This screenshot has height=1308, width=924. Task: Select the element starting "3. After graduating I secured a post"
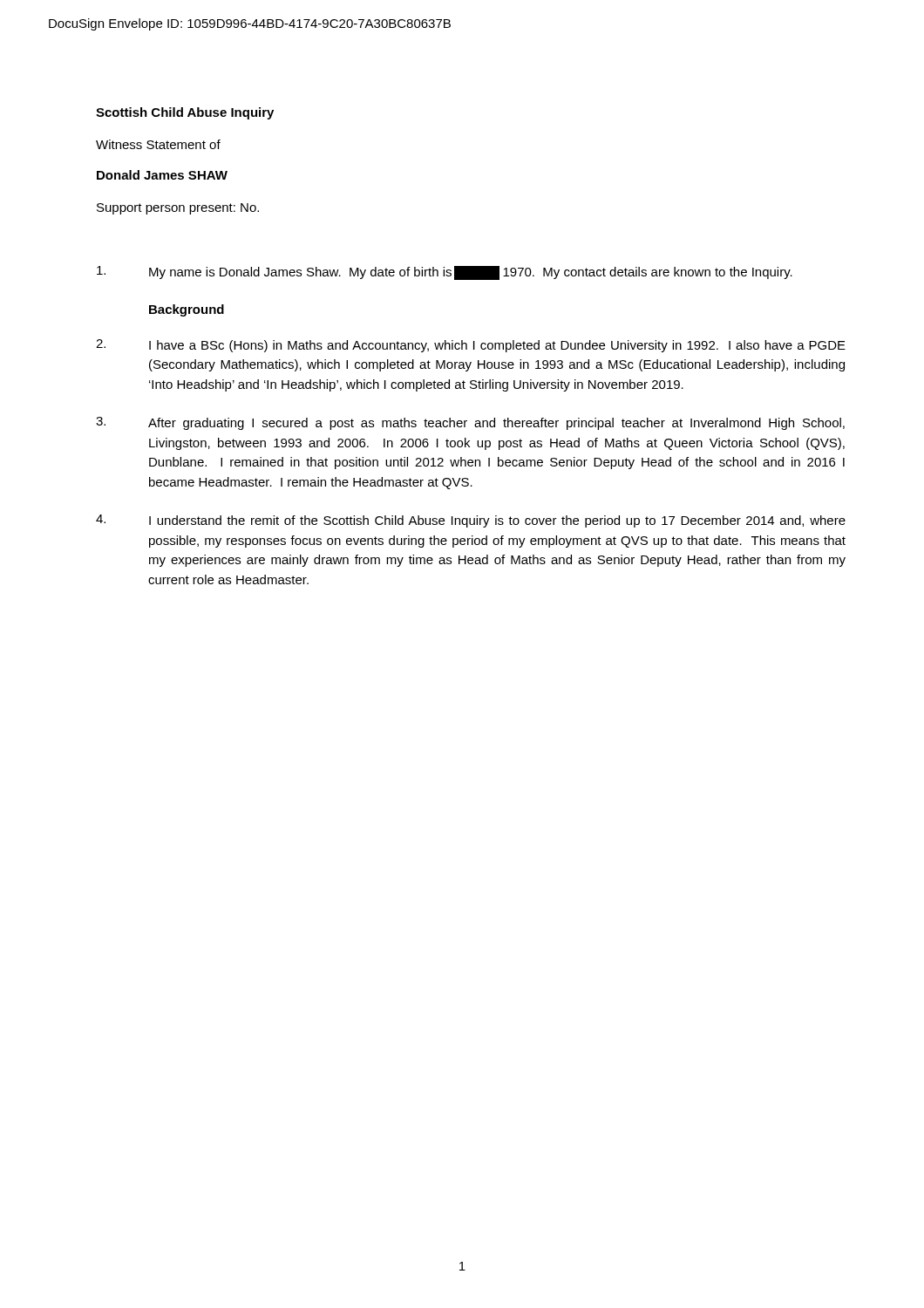tap(471, 453)
